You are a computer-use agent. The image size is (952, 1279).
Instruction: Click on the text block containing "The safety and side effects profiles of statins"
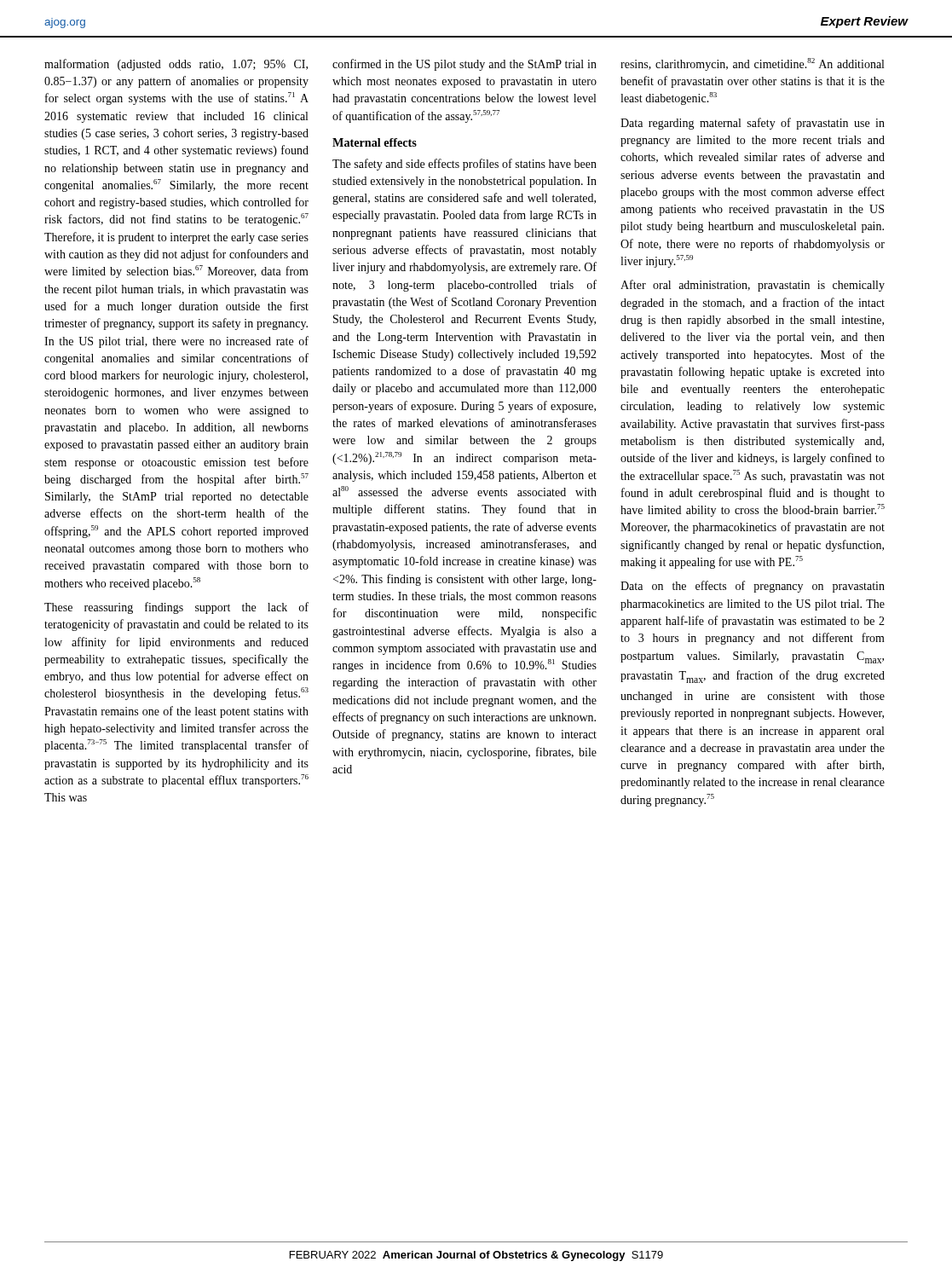tap(464, 467)
